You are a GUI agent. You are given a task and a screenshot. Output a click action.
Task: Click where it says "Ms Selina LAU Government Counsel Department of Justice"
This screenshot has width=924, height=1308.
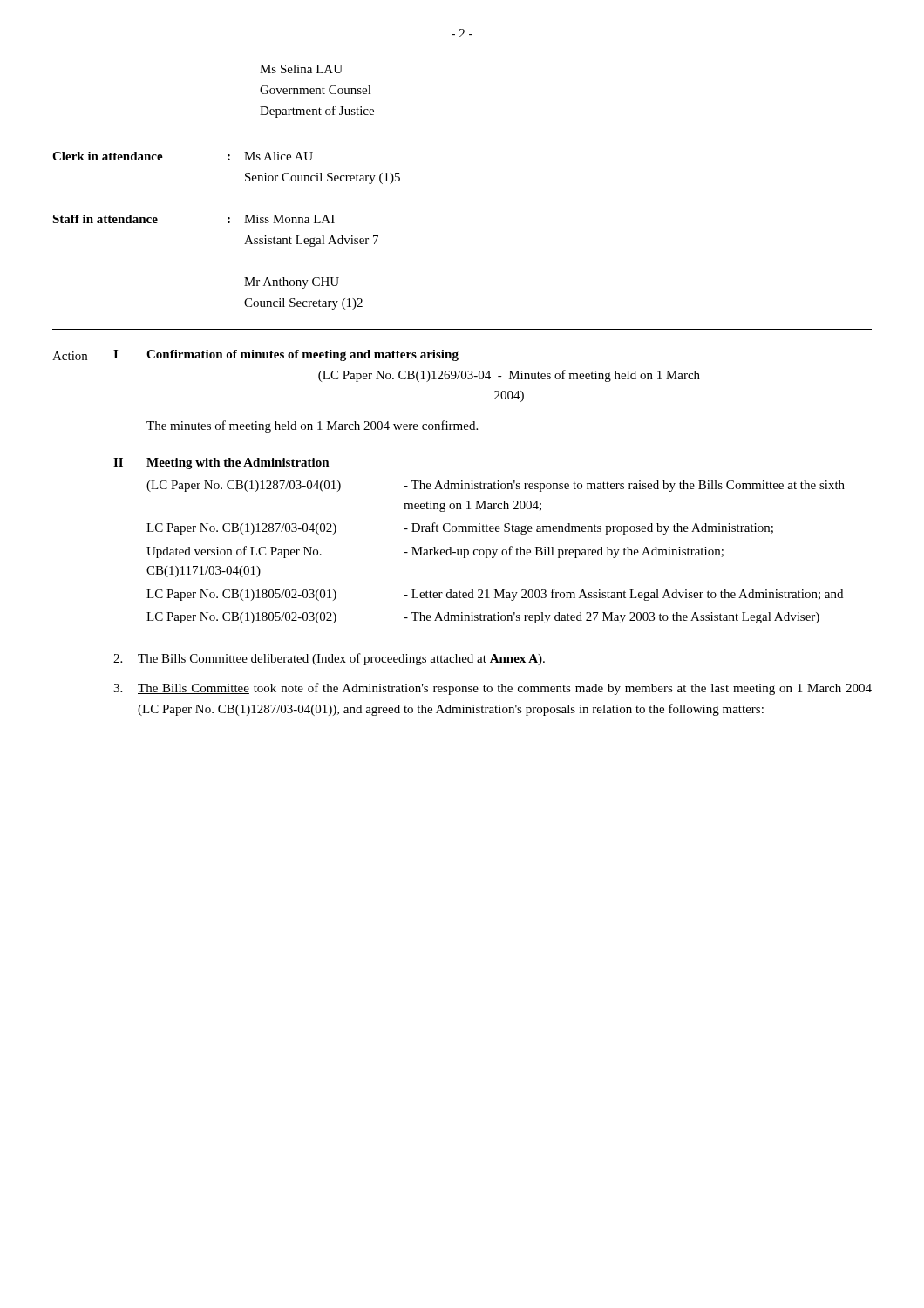click(x=317, y=90)
